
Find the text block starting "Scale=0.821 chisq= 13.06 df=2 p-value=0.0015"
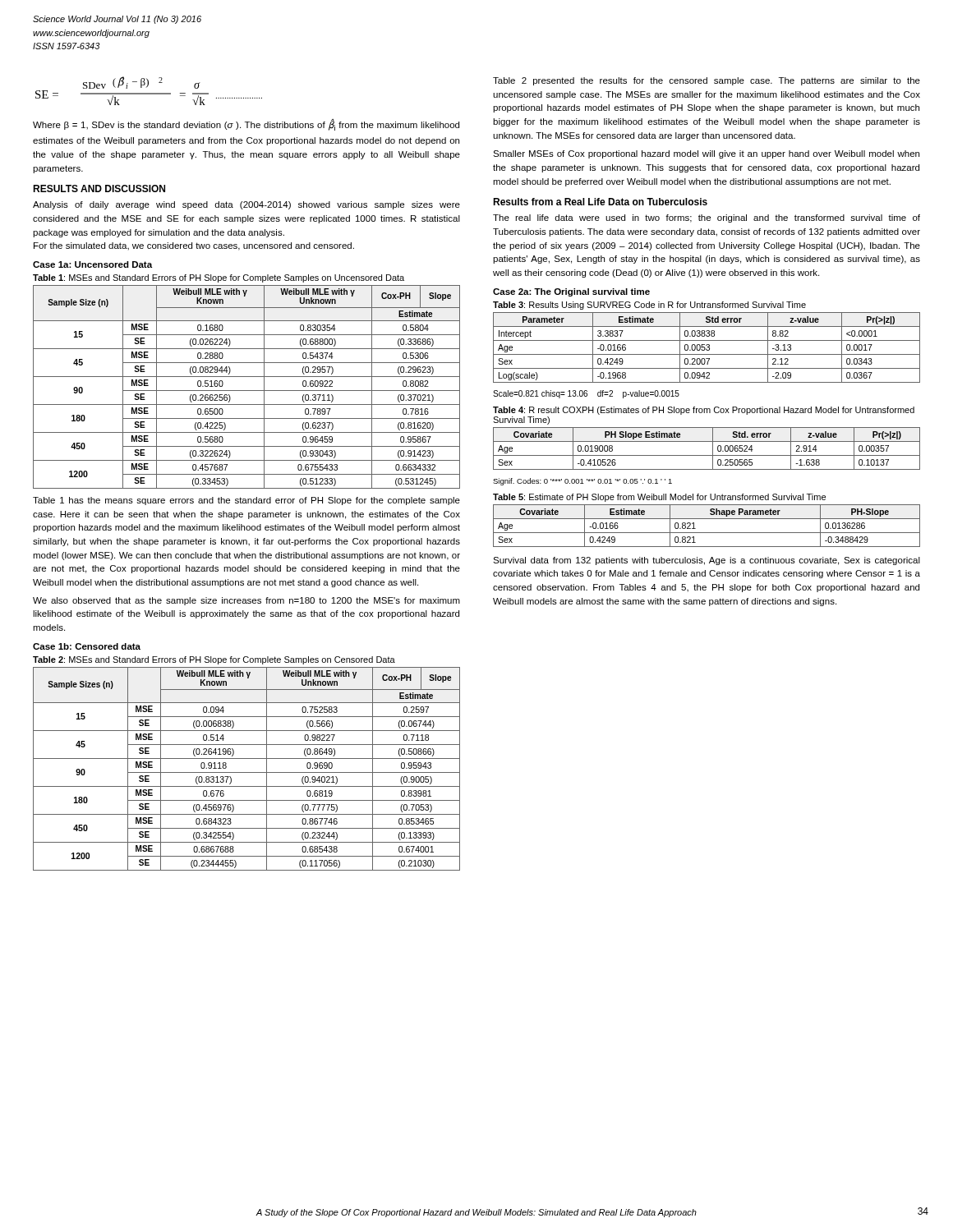click(x=586, y=394)
